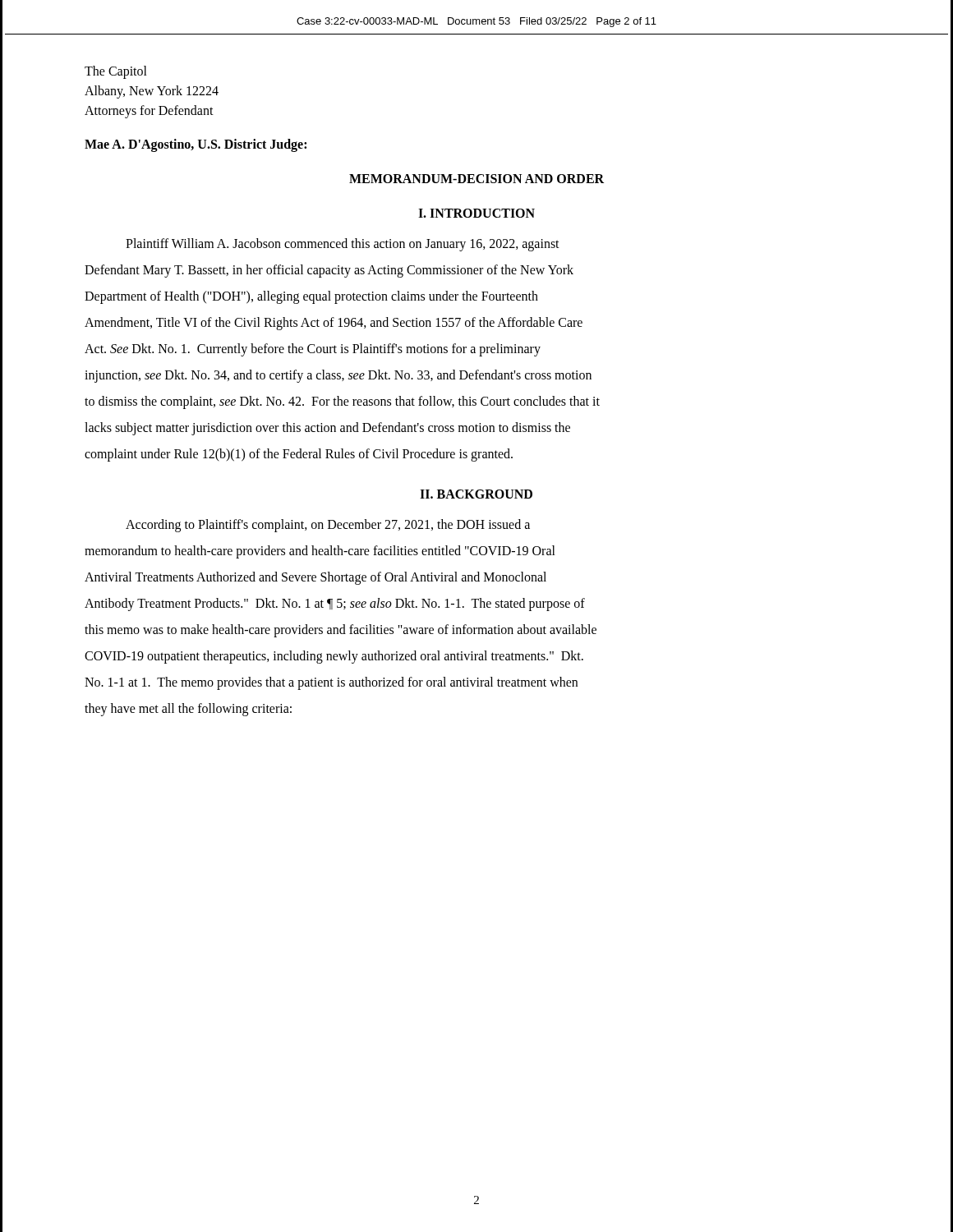
Task: Click the passage that begins "Antiviral Treatments Authorized and Severe Shortage of"
Action: pyautogui.click(x=316, y=577)
